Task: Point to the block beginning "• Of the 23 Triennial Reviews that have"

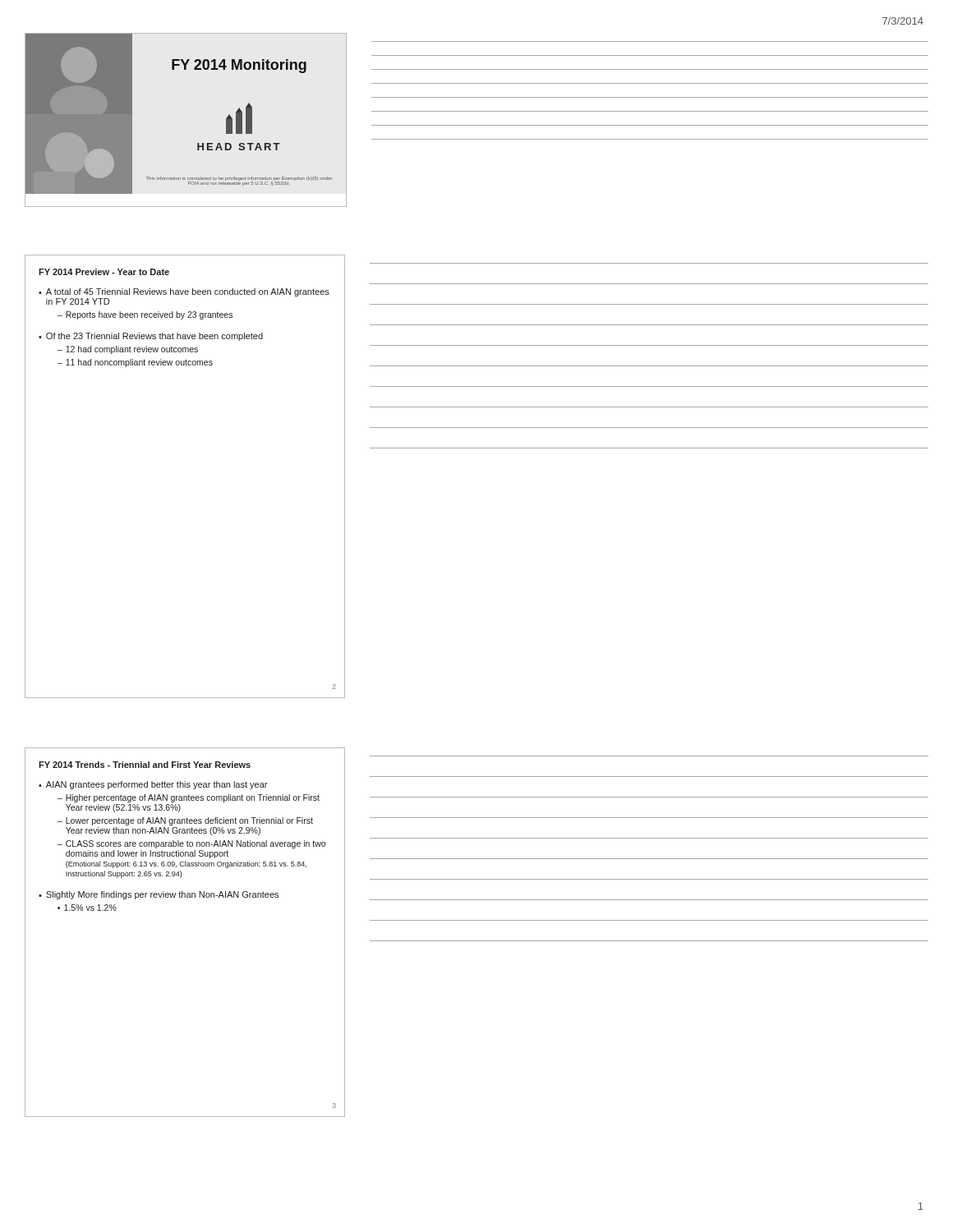Action: [x=151, y=351]
